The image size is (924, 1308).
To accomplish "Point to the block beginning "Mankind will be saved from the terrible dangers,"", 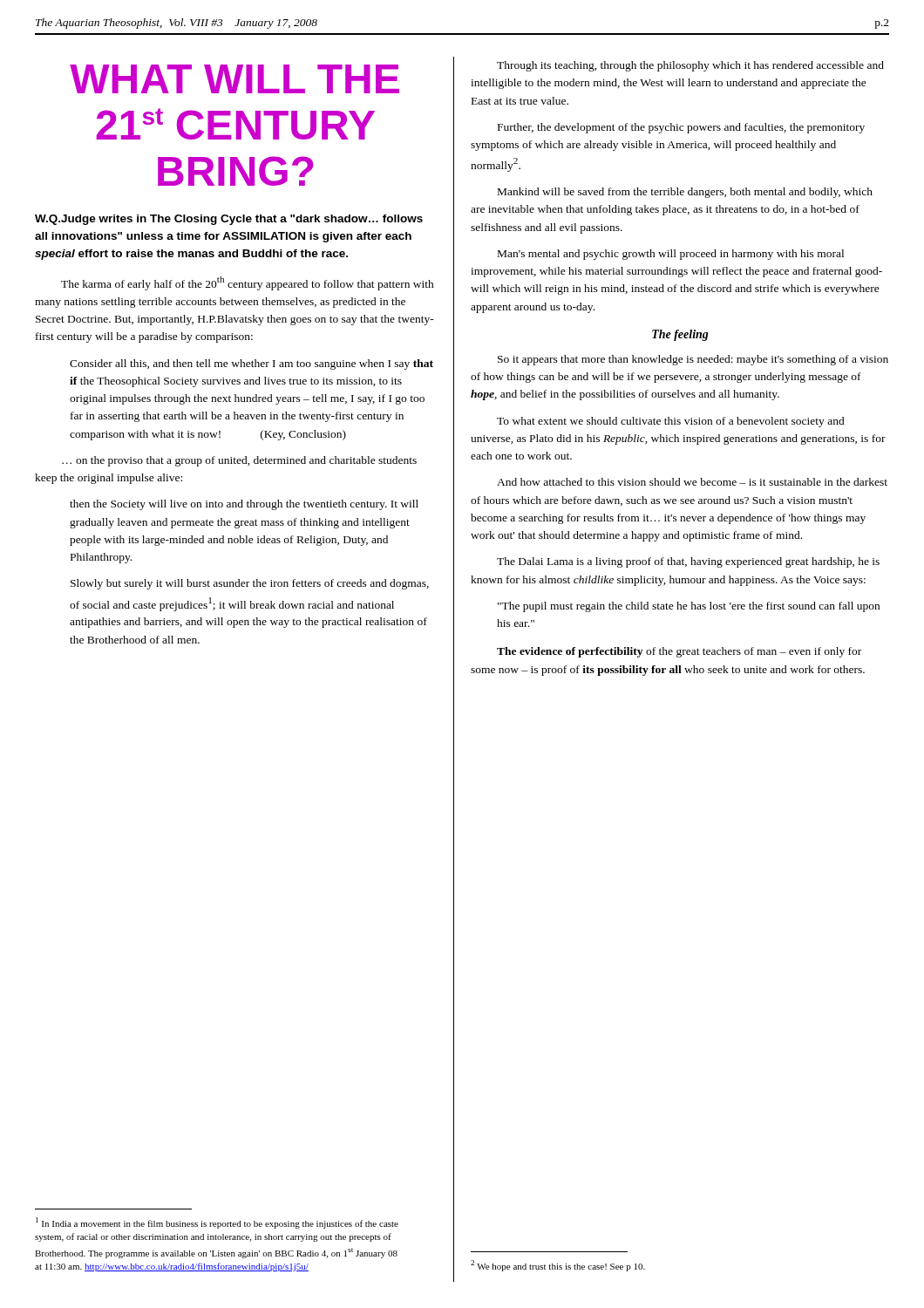I will [680, 210].
